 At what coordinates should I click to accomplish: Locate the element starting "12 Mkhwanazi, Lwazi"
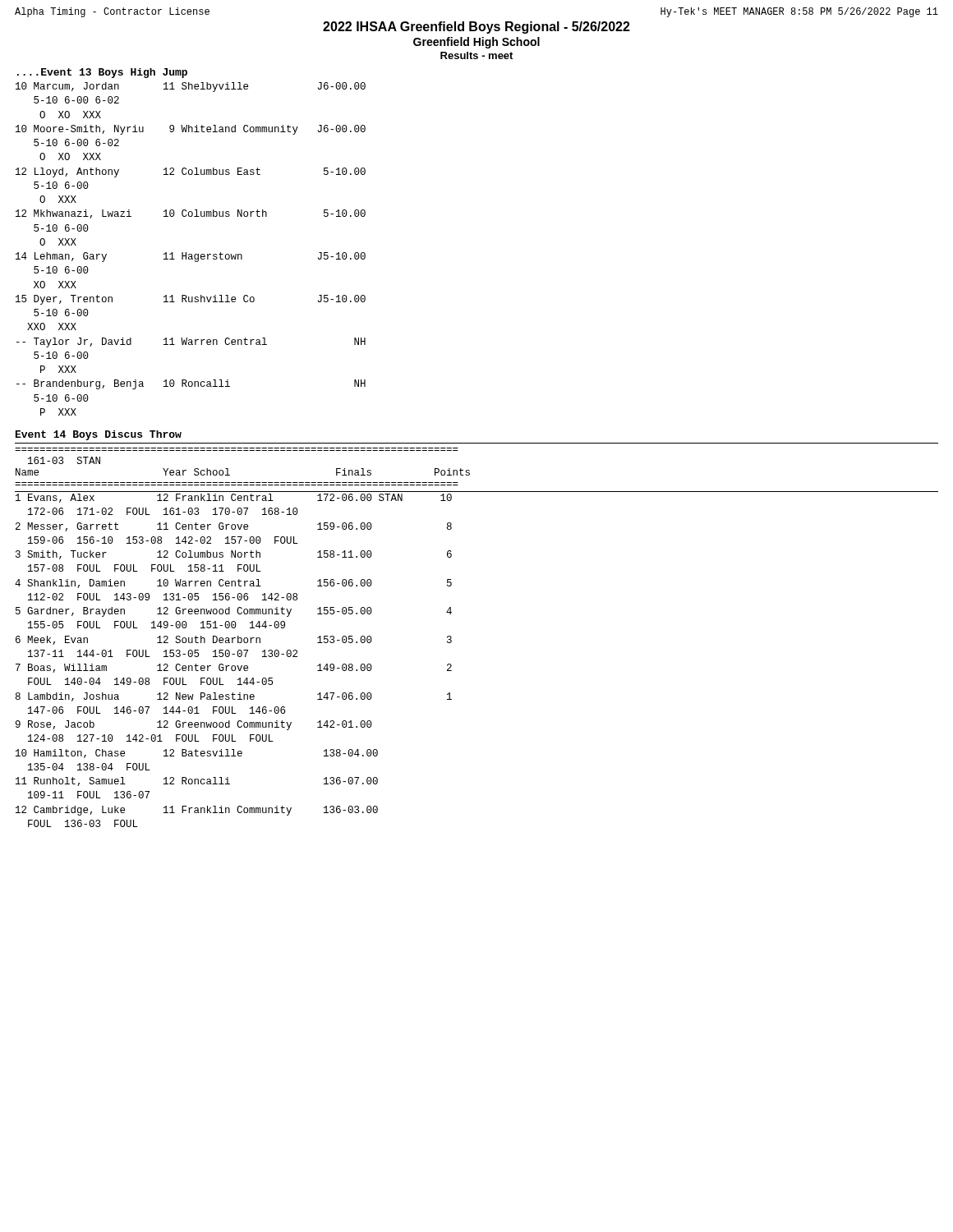pos(191,214)
